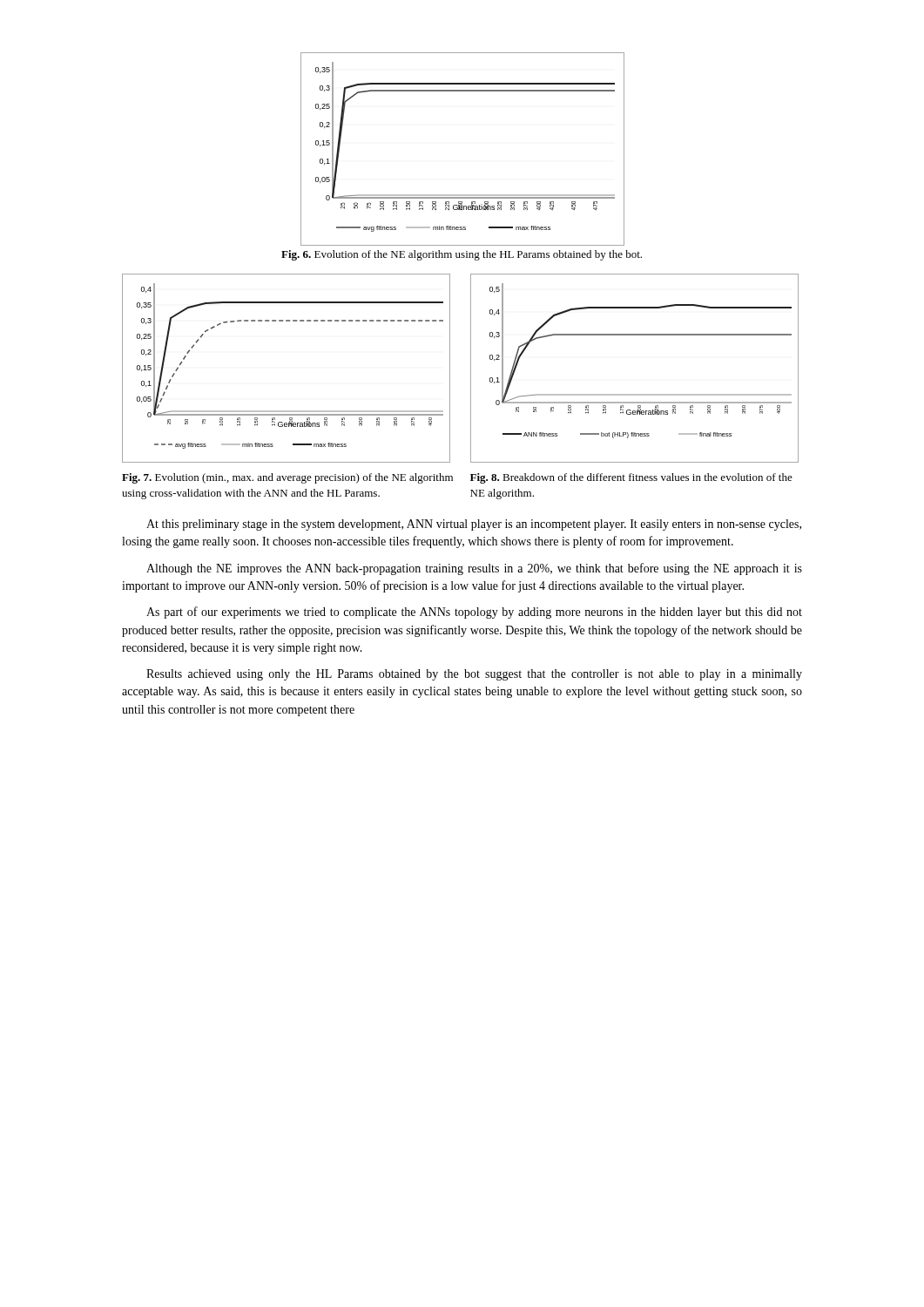Click on the text starting "Fig. 7. Evolution (min., max. and average"
This screenshot has height=1307, width=924.
pyautogui.click(x=288, y=485)
